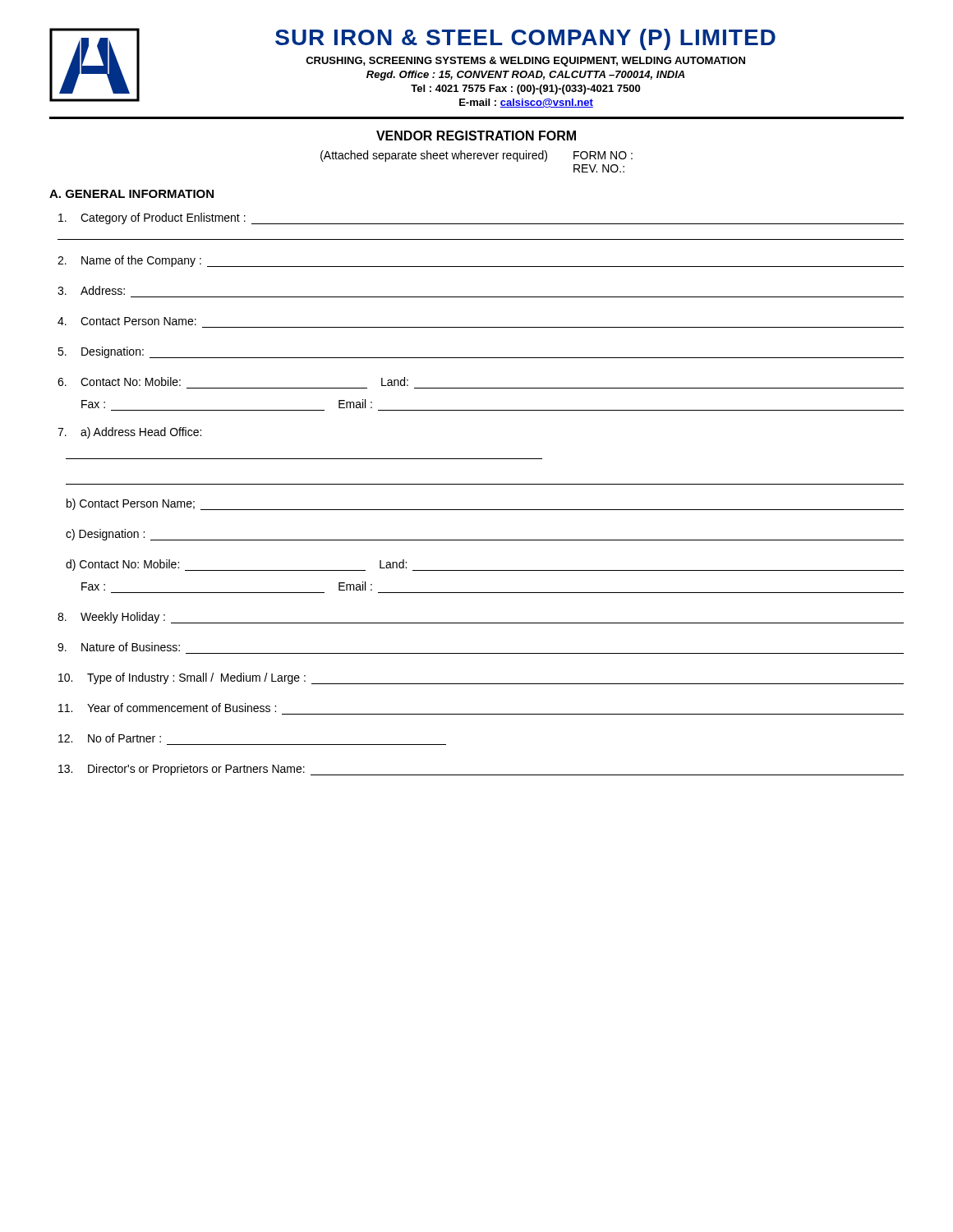Click on the list item that reads "13. Director's or"
The width and height of the screenshot is (953, 1232).
[x=481, y=768]
